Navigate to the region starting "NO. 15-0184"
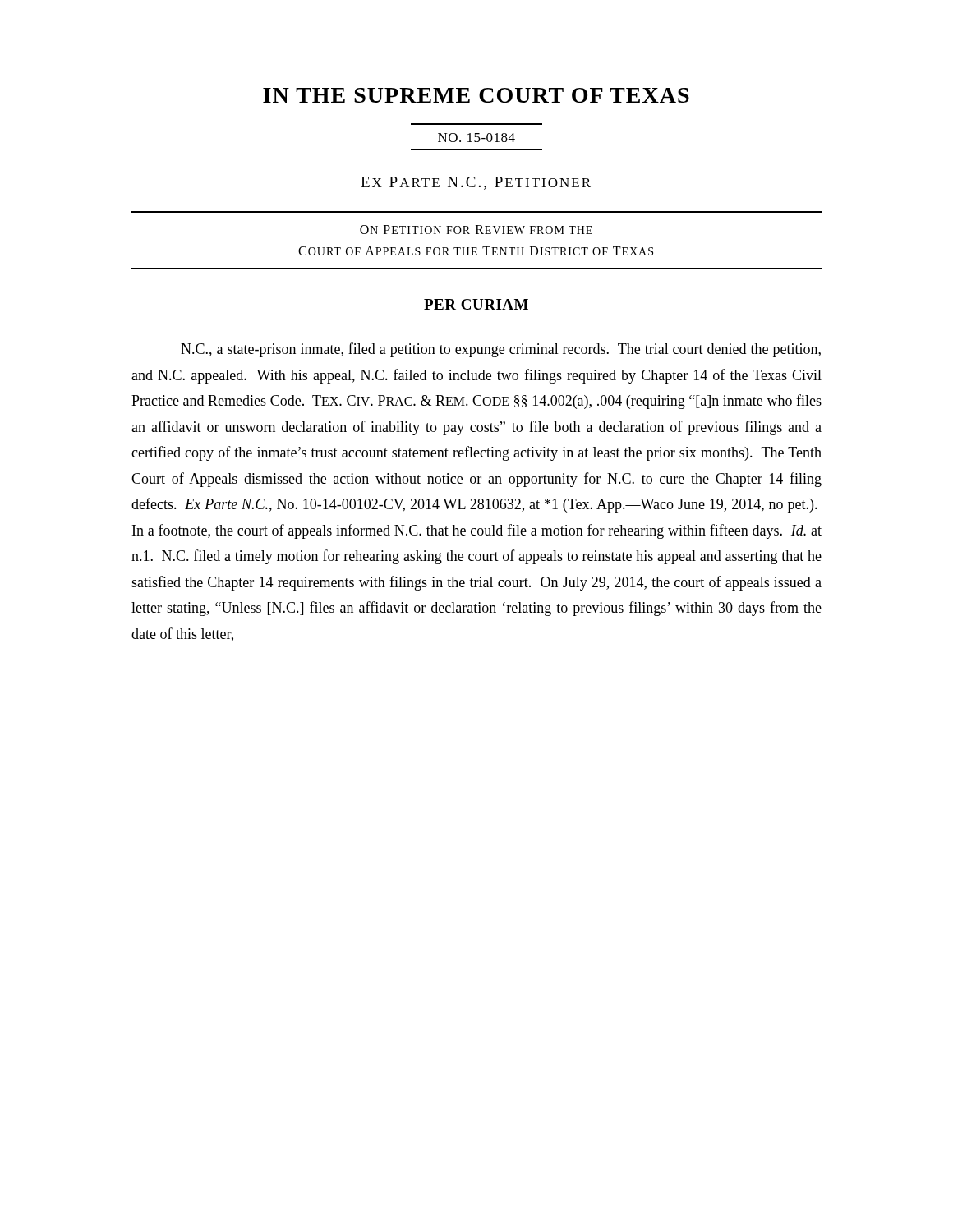This screenshot has height=1232, width=953. pyautogui.click(x=476, y=137)
